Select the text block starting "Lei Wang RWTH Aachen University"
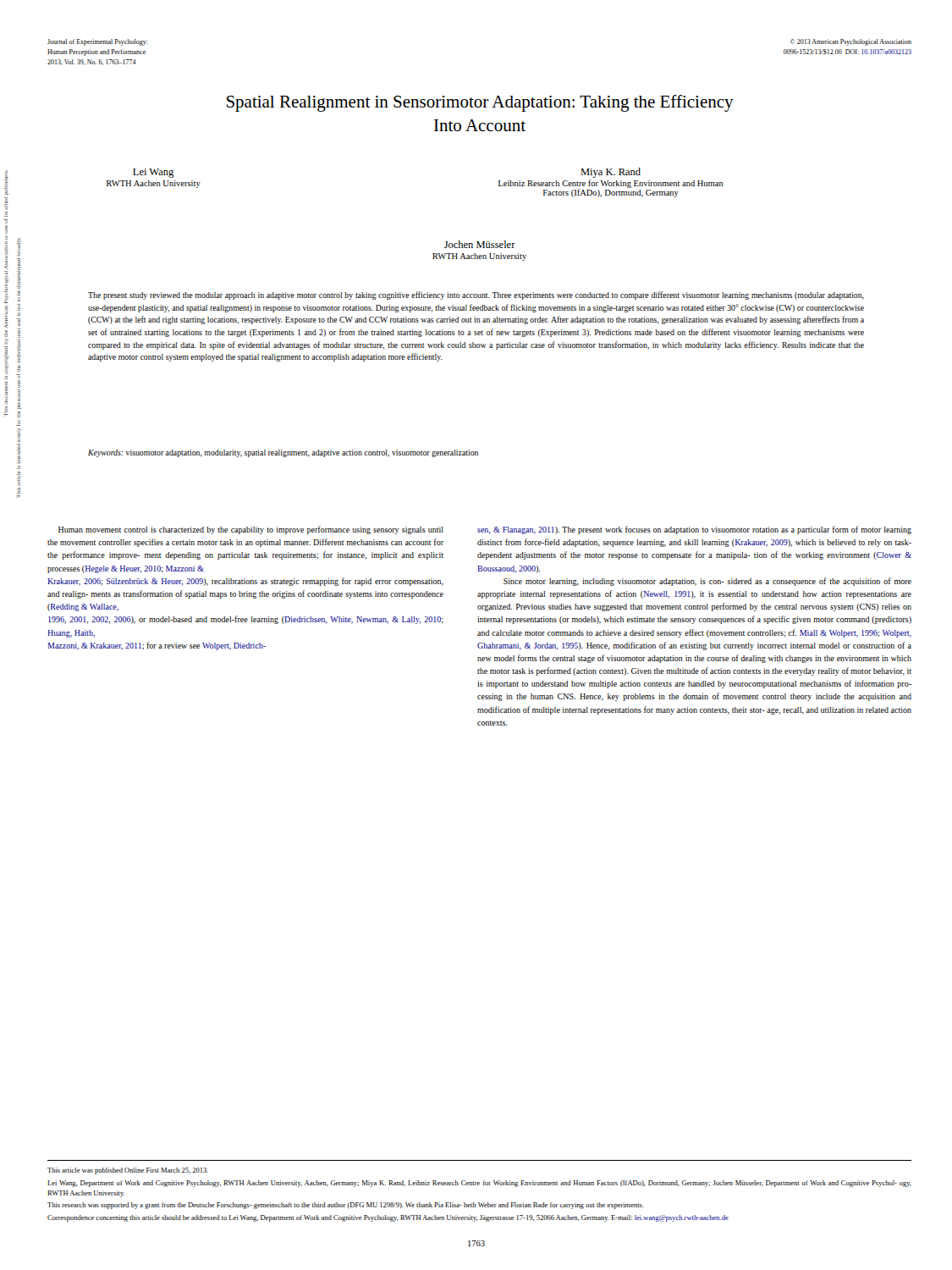Viewport: 952px width, 1270px height. coord(153,177)
